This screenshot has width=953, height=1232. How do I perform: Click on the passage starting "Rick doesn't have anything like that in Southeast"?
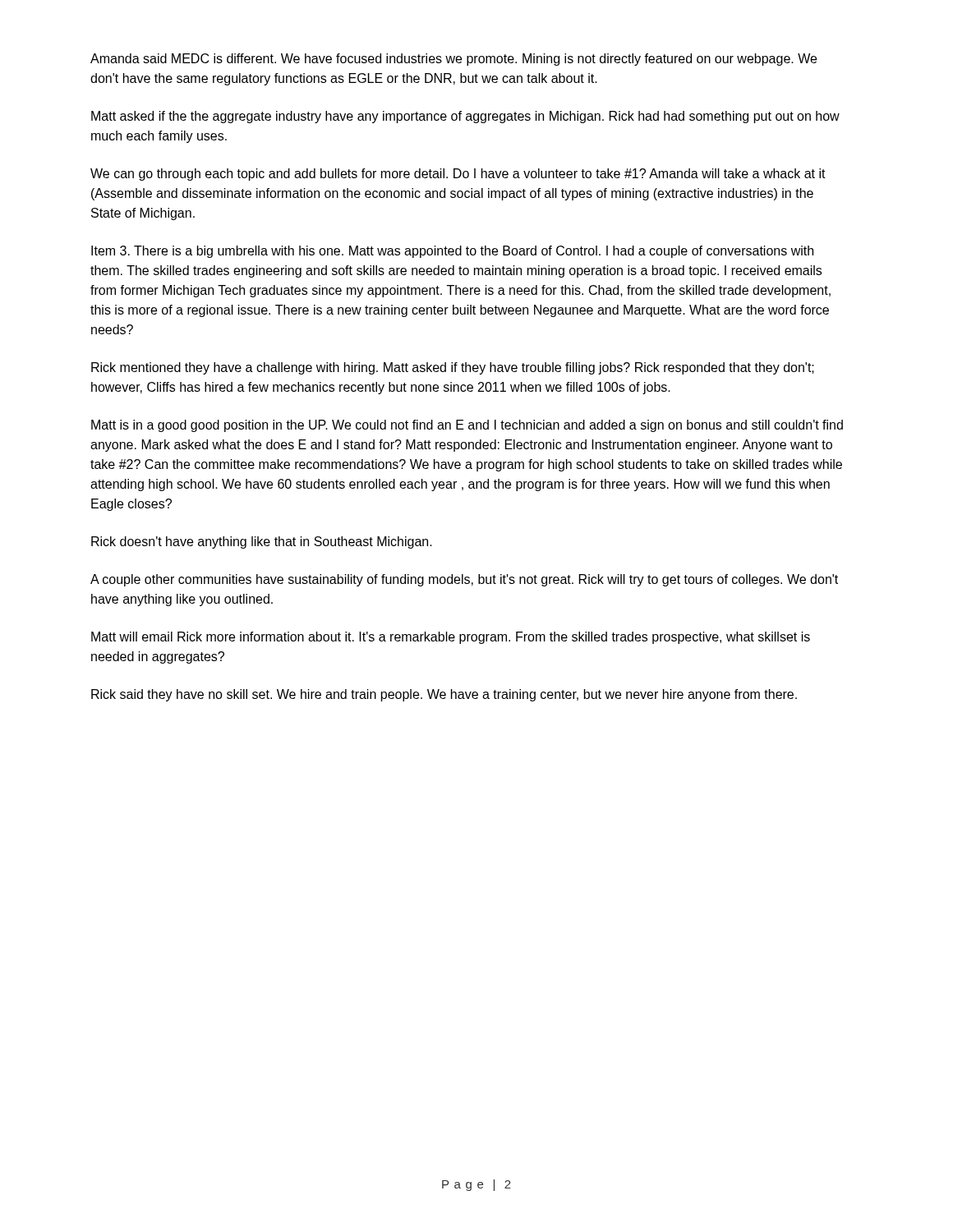(x=262, y=542)
